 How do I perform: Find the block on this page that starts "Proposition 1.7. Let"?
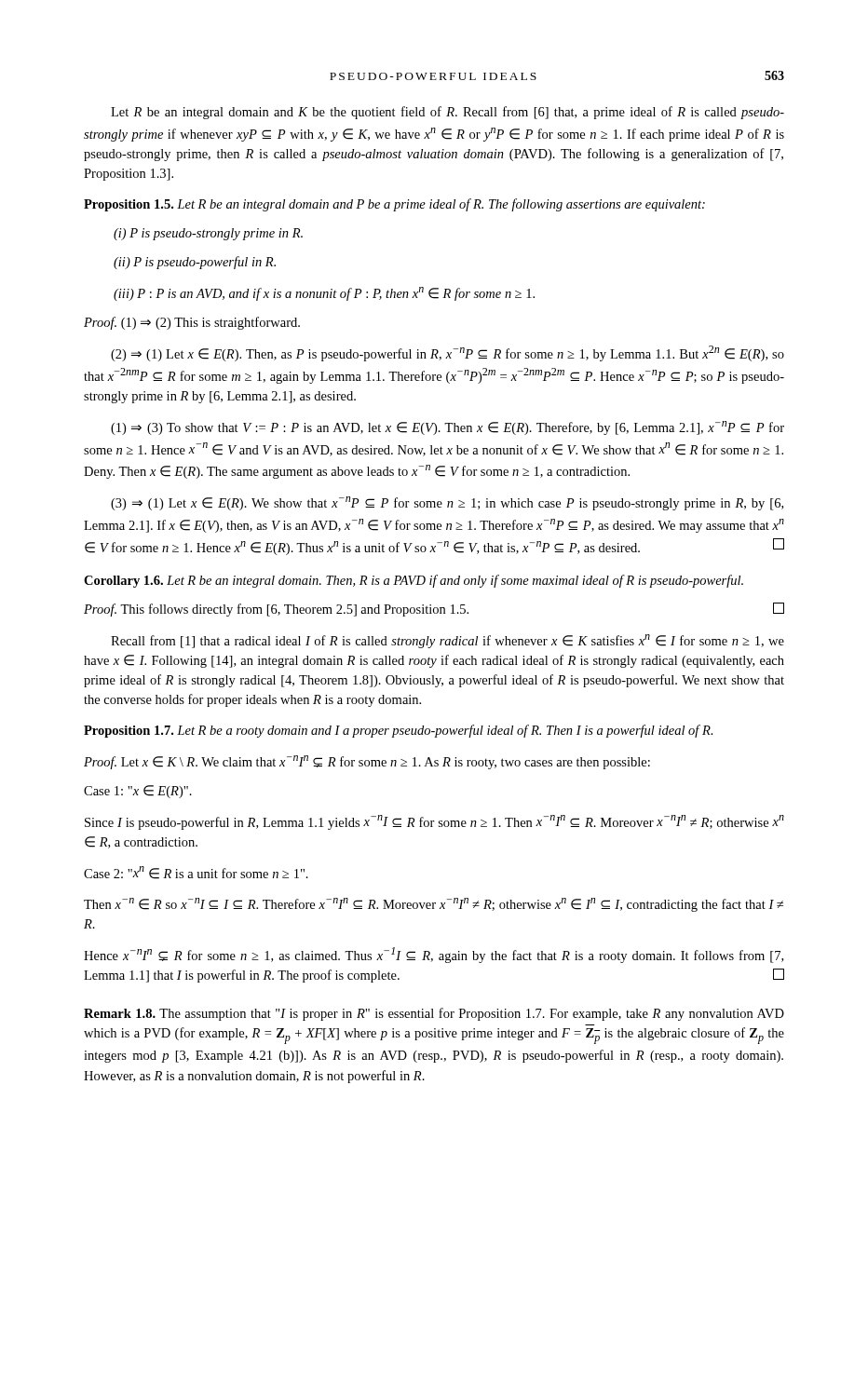[434, 730]
